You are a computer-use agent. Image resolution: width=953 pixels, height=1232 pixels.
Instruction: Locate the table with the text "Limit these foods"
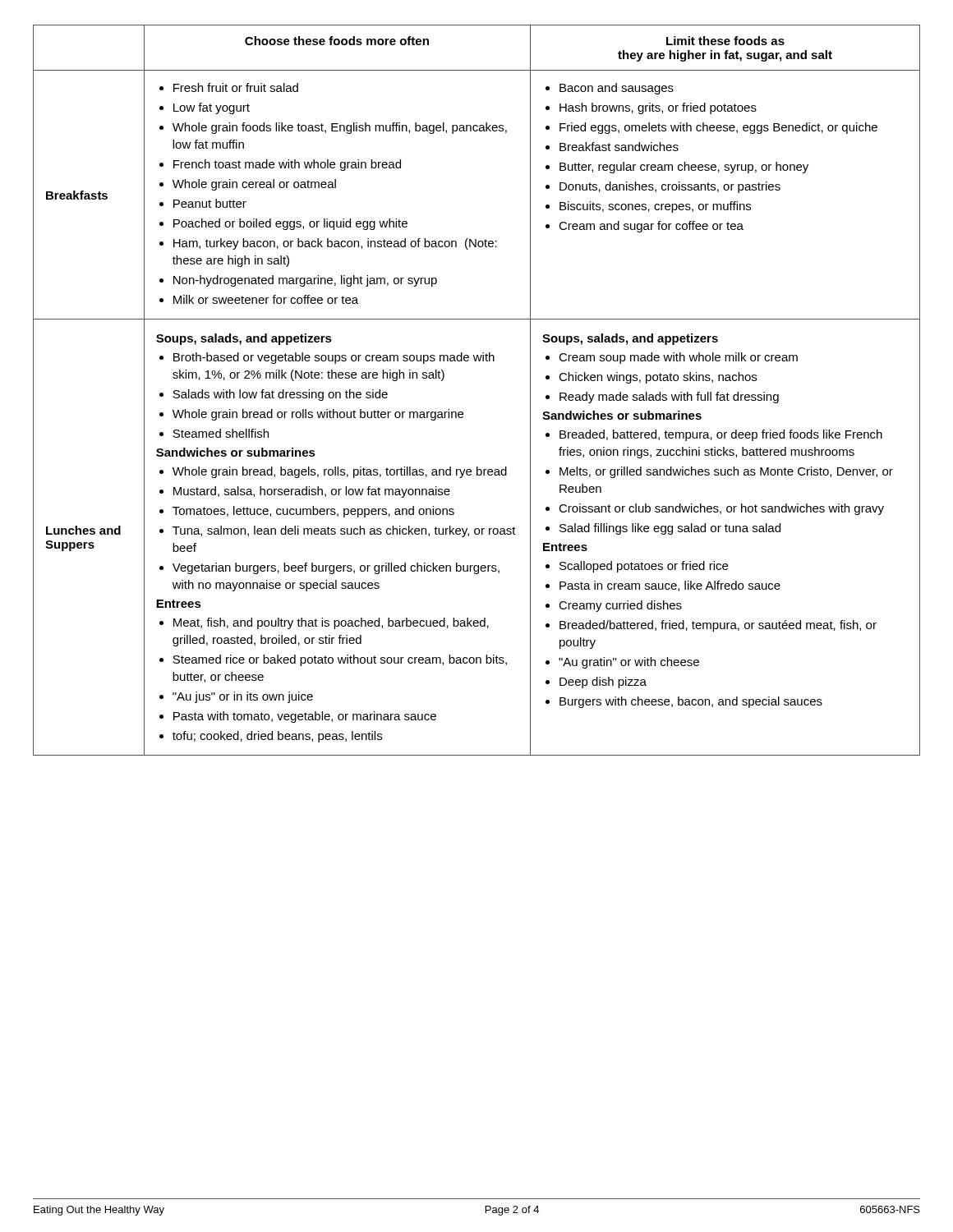(x=476, y=390)
